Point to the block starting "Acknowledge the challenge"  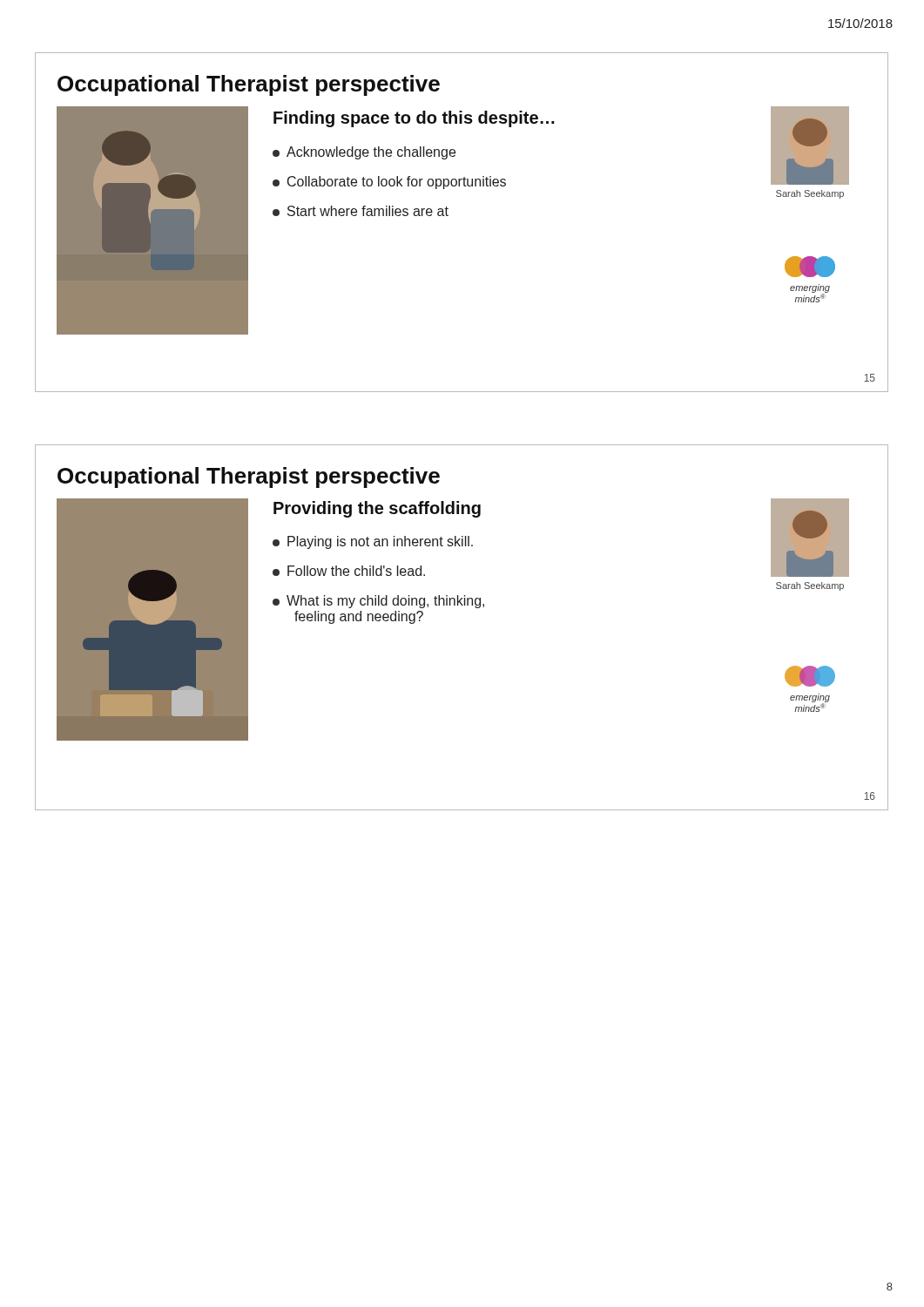click(x=364, y=153)
